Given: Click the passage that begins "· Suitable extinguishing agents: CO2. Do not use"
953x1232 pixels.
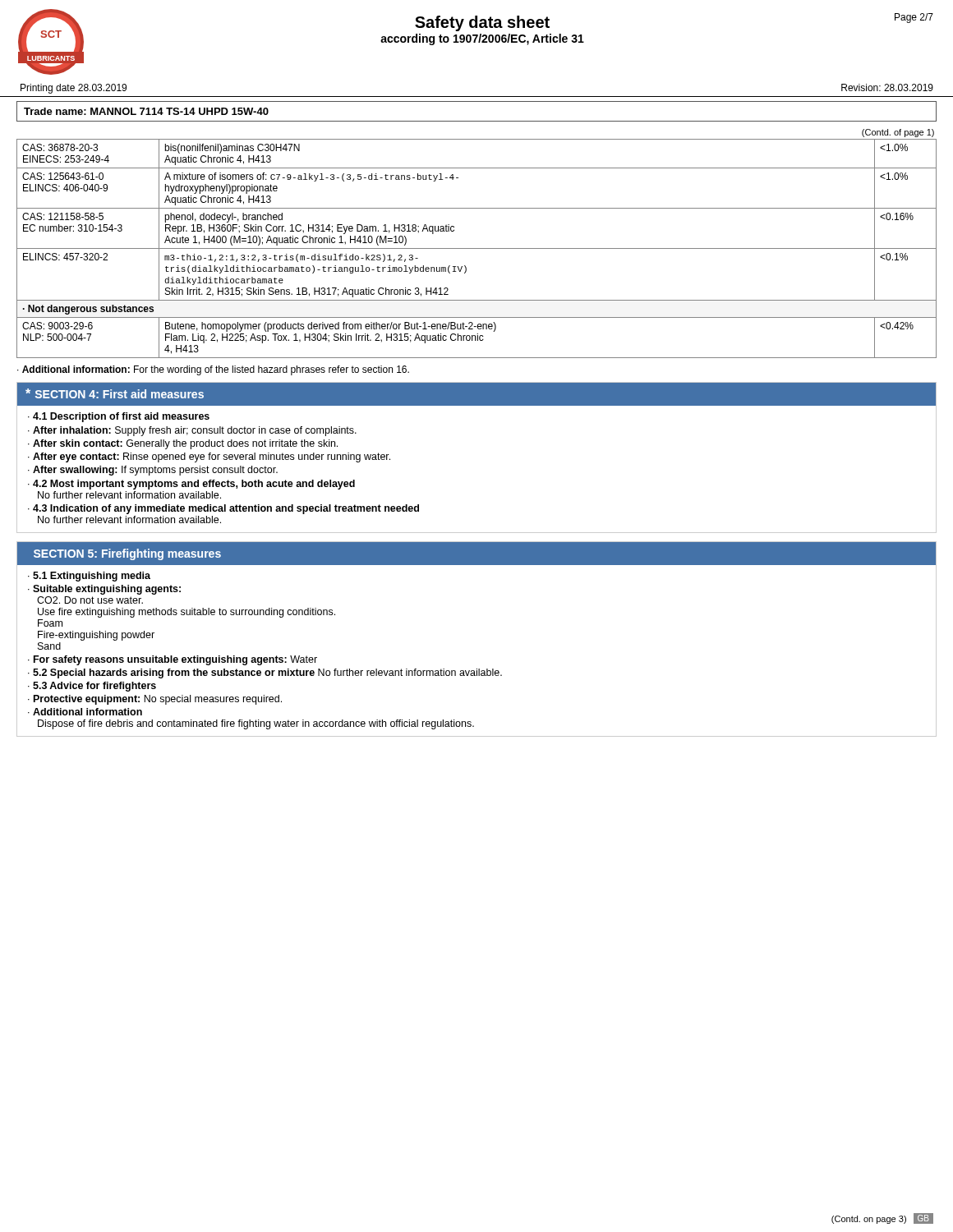Looking at the screenshot, I should tap(104, 590).
